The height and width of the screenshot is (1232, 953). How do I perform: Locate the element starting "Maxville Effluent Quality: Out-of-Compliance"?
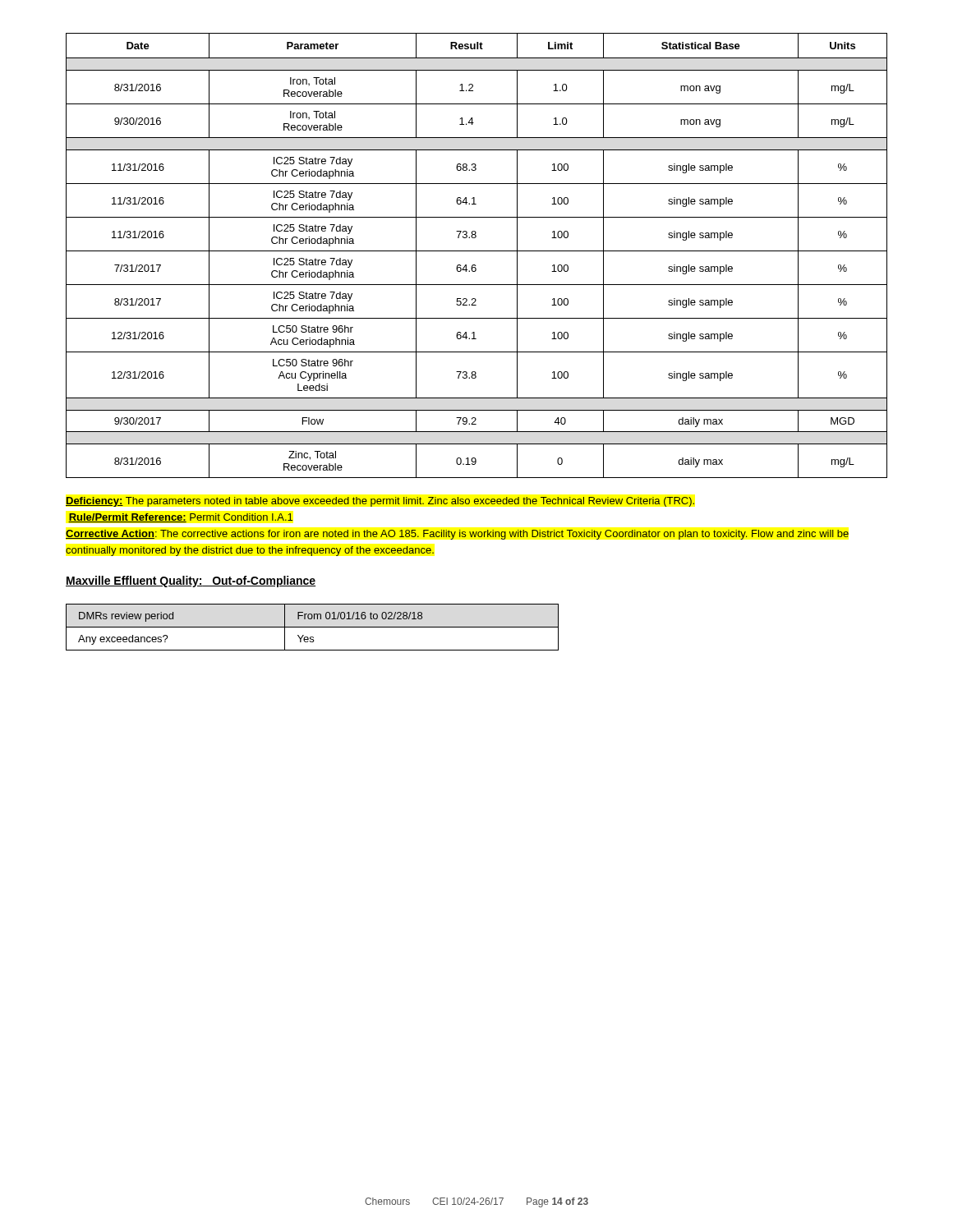point(191,580)
